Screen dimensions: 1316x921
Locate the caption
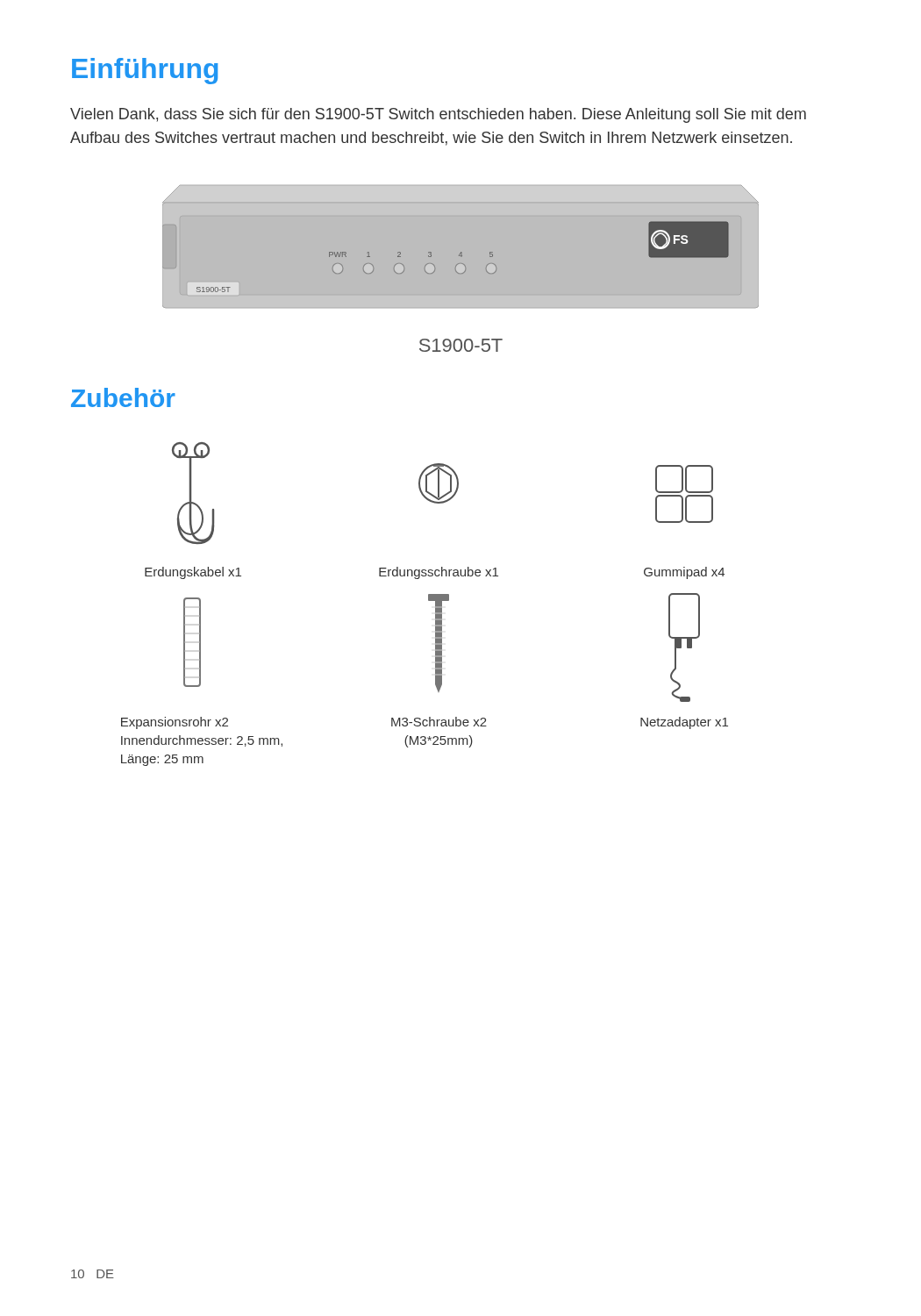460,346
